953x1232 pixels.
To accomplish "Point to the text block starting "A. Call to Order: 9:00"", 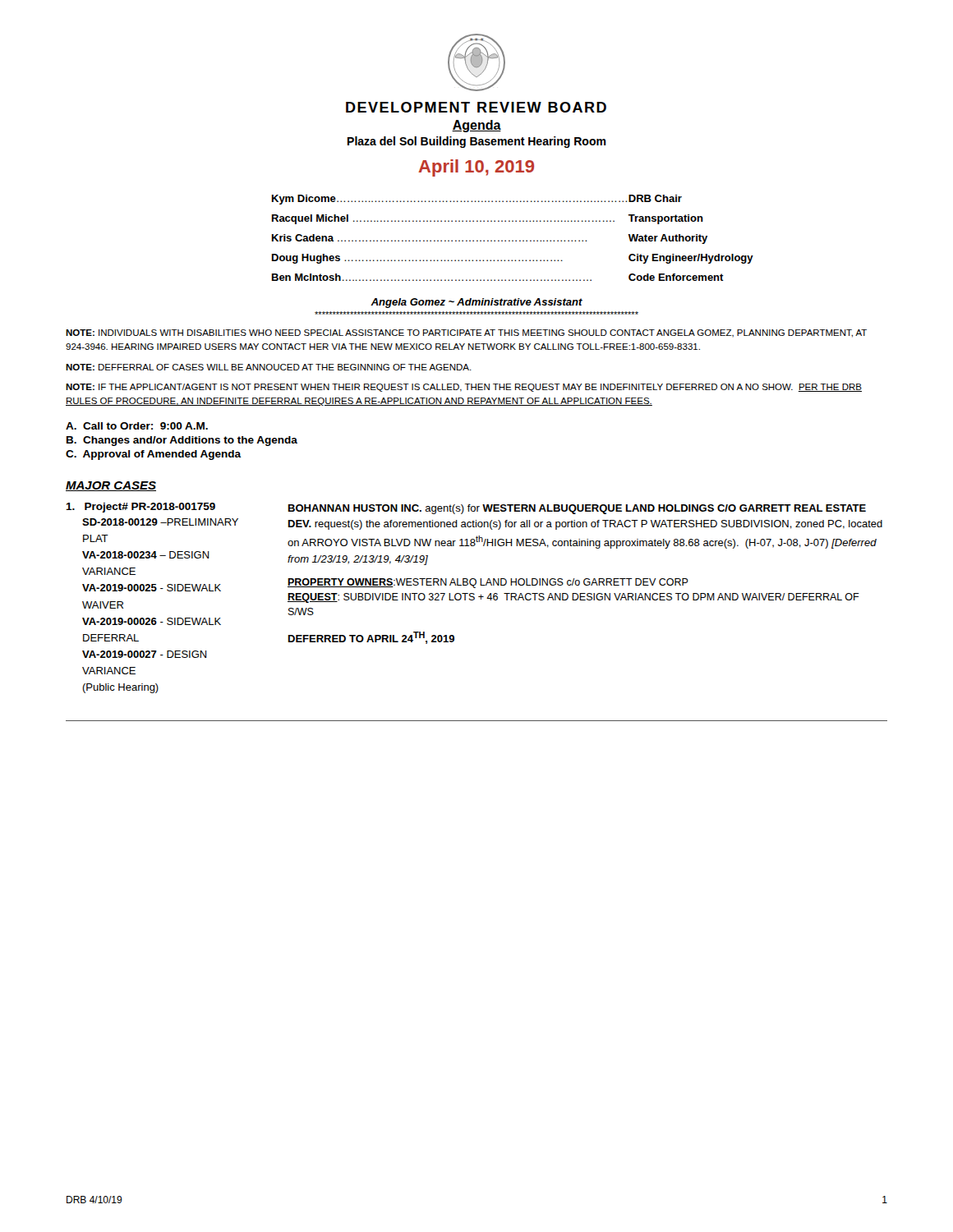I will (137, 426).
